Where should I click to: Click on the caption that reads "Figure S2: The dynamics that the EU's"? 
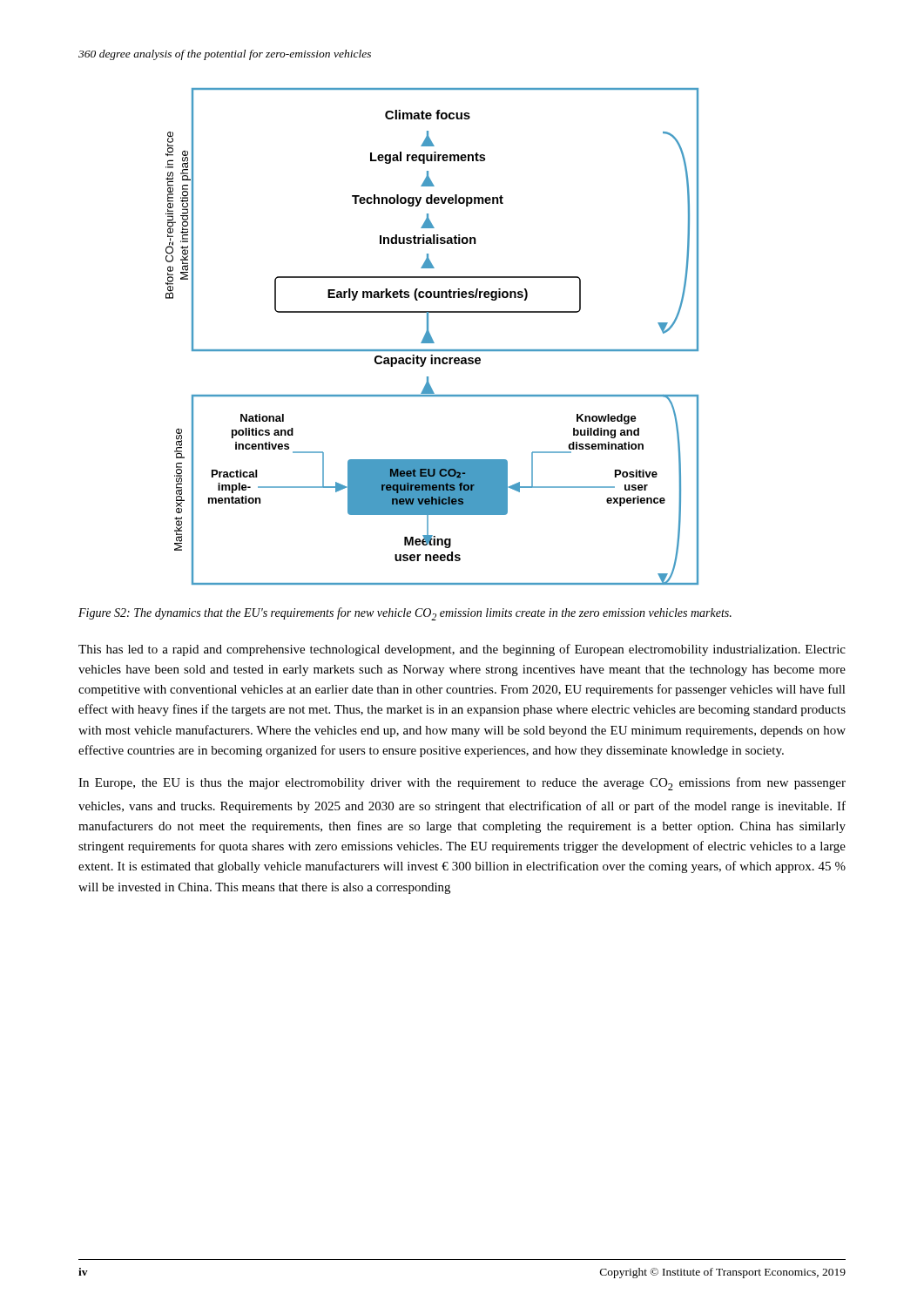click(405, 615)
